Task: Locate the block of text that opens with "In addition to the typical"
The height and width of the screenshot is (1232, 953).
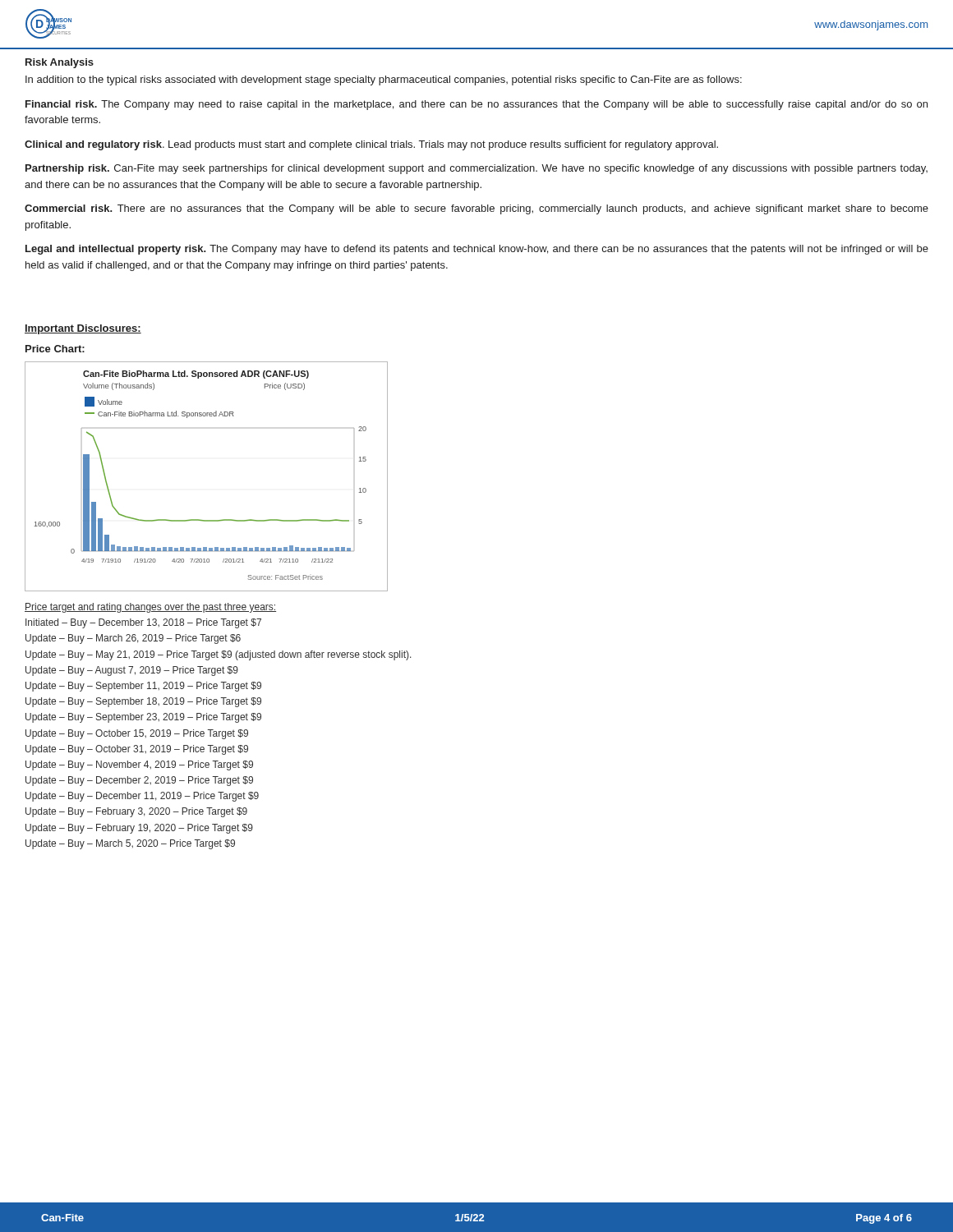Action: [x=384, y=79]
